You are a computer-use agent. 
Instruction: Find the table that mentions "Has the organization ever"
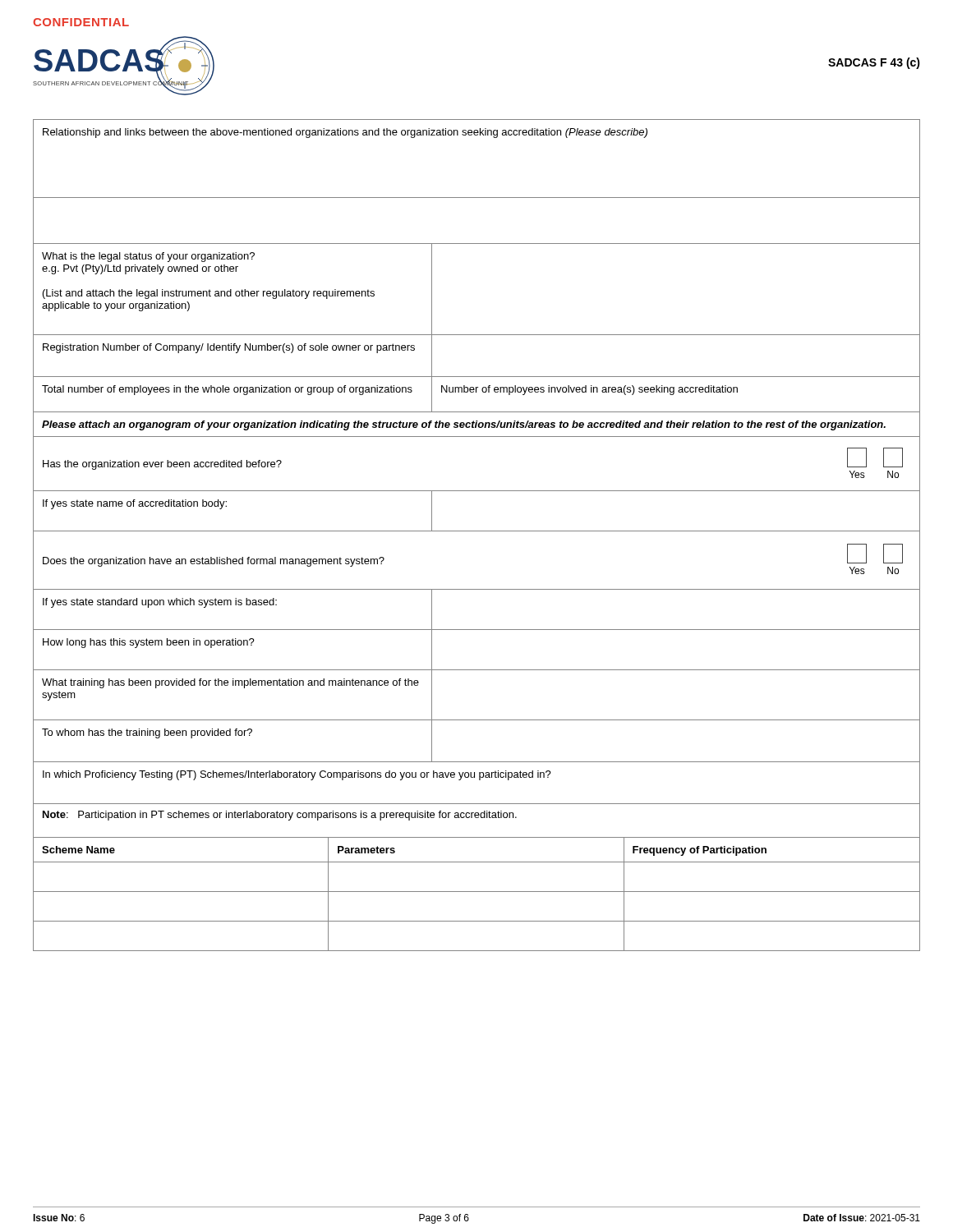[476, 464]
